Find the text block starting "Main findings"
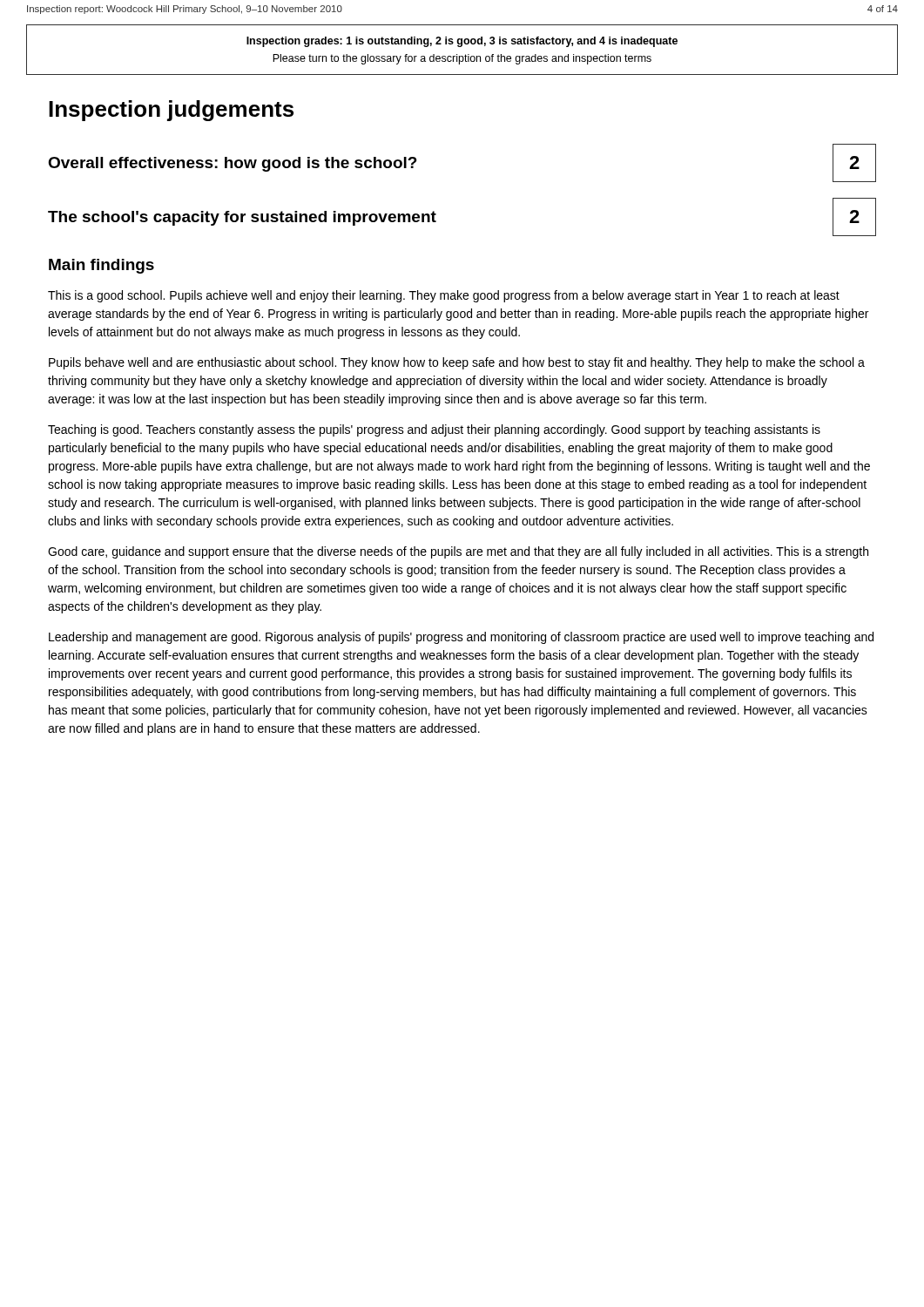Screen dimensions: 1307x924 tap(101, 264)
